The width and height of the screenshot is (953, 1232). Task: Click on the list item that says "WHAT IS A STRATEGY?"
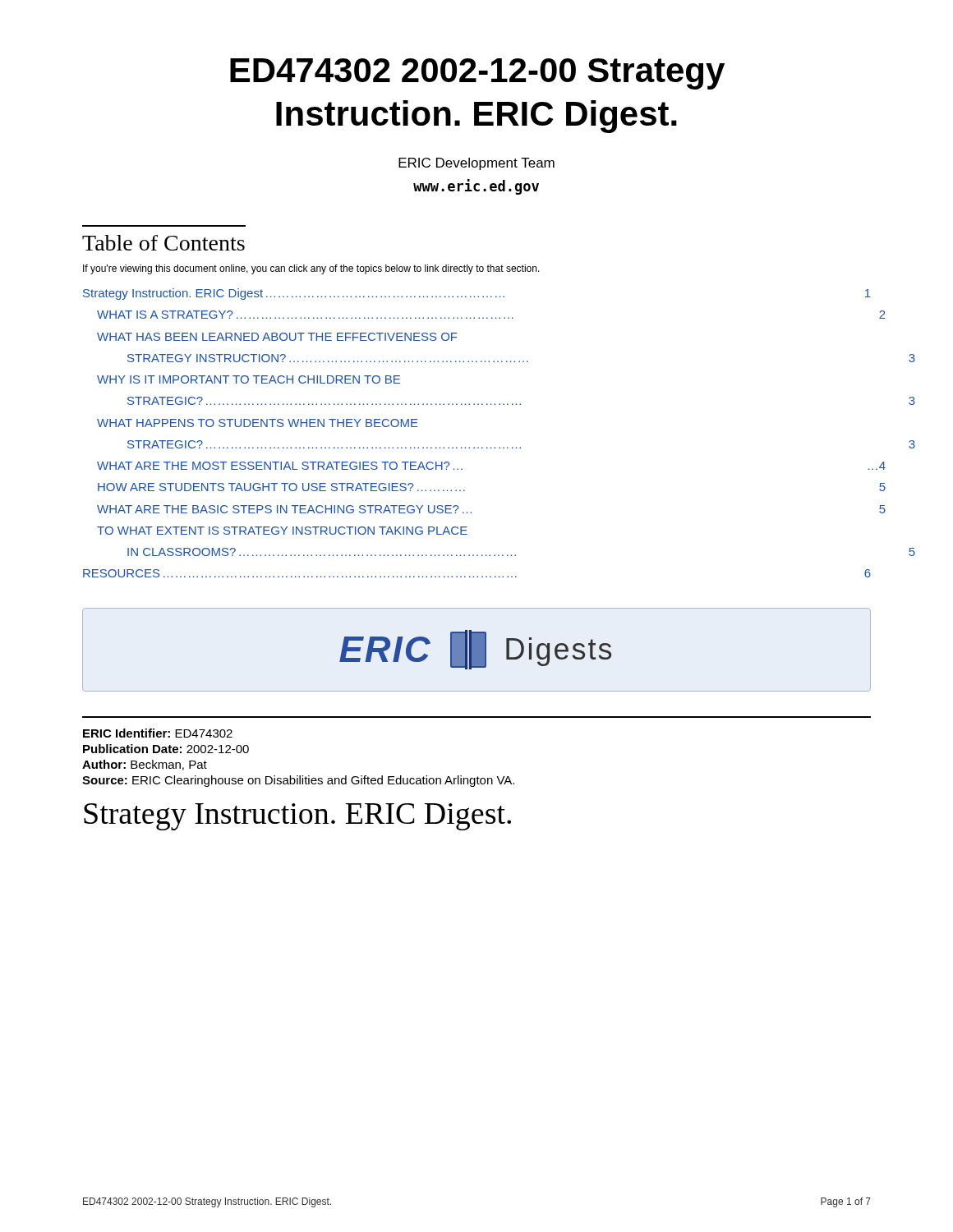(491, 315)
